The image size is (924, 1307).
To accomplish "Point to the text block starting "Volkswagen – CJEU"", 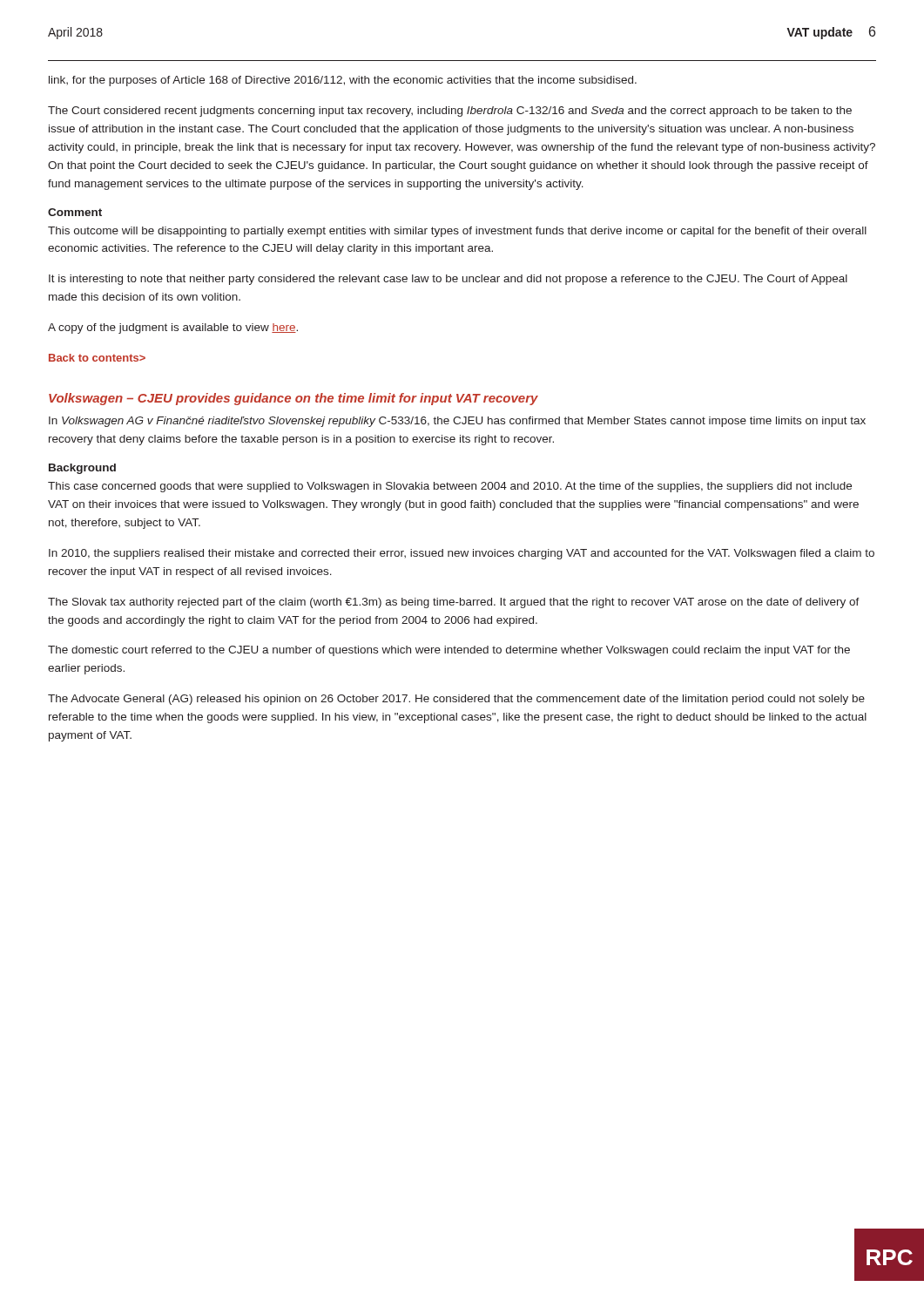I will click(x=293, y=398).
